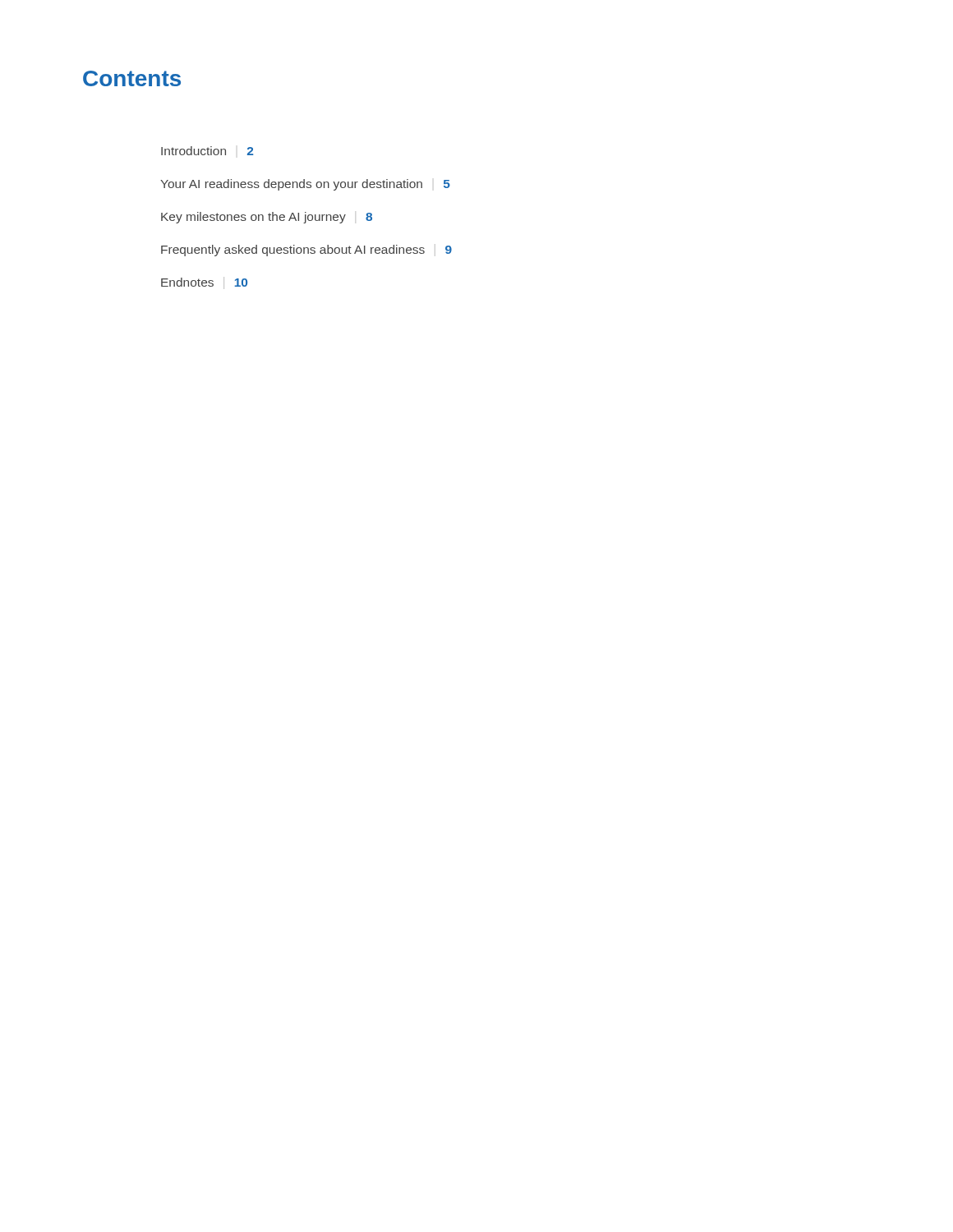This screenshot has width=953, height=1232.
Task: Locate the block of text that opens with "Key milestones on the AI journey"
Action: coord(266,217)
